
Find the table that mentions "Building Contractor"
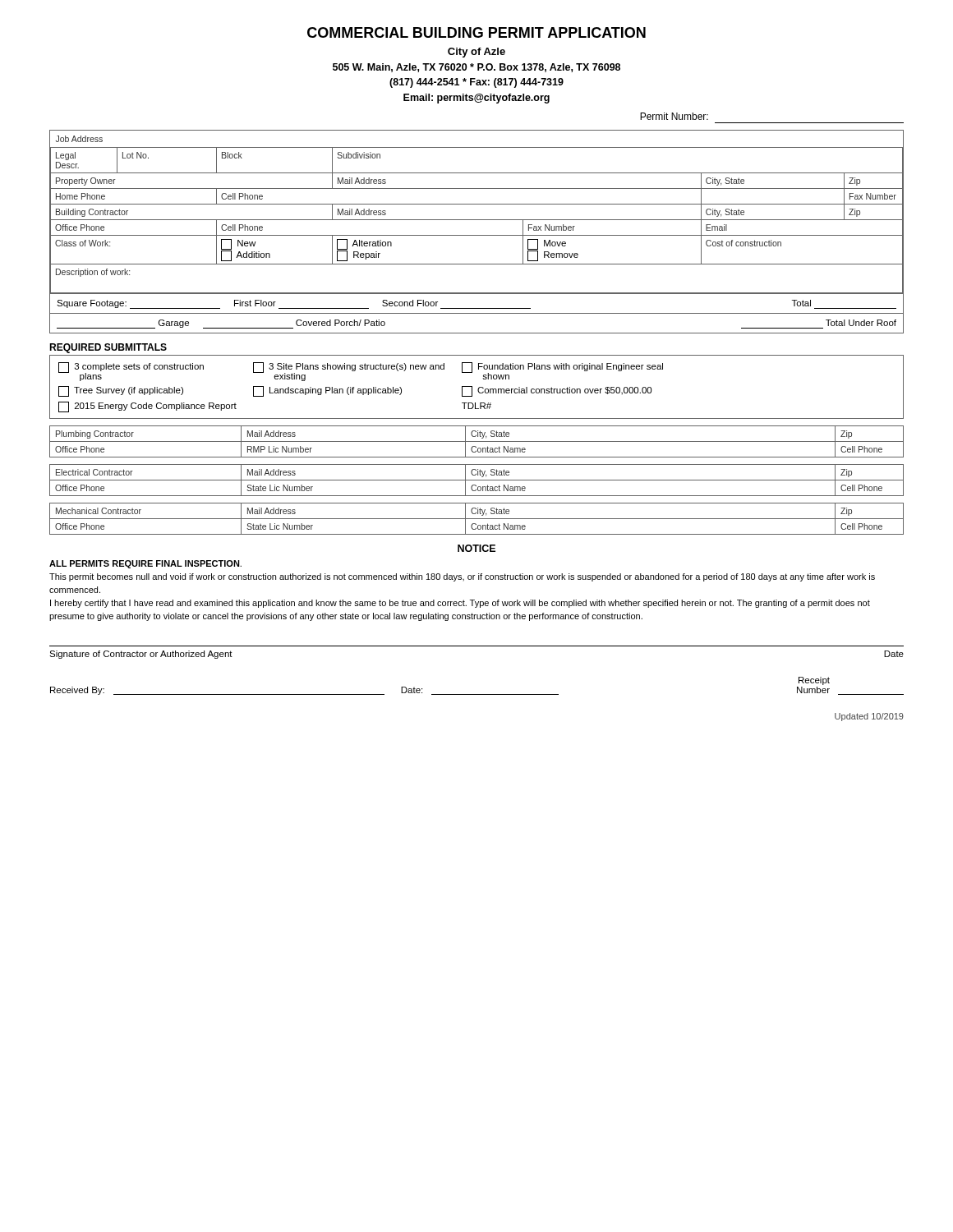476,231
